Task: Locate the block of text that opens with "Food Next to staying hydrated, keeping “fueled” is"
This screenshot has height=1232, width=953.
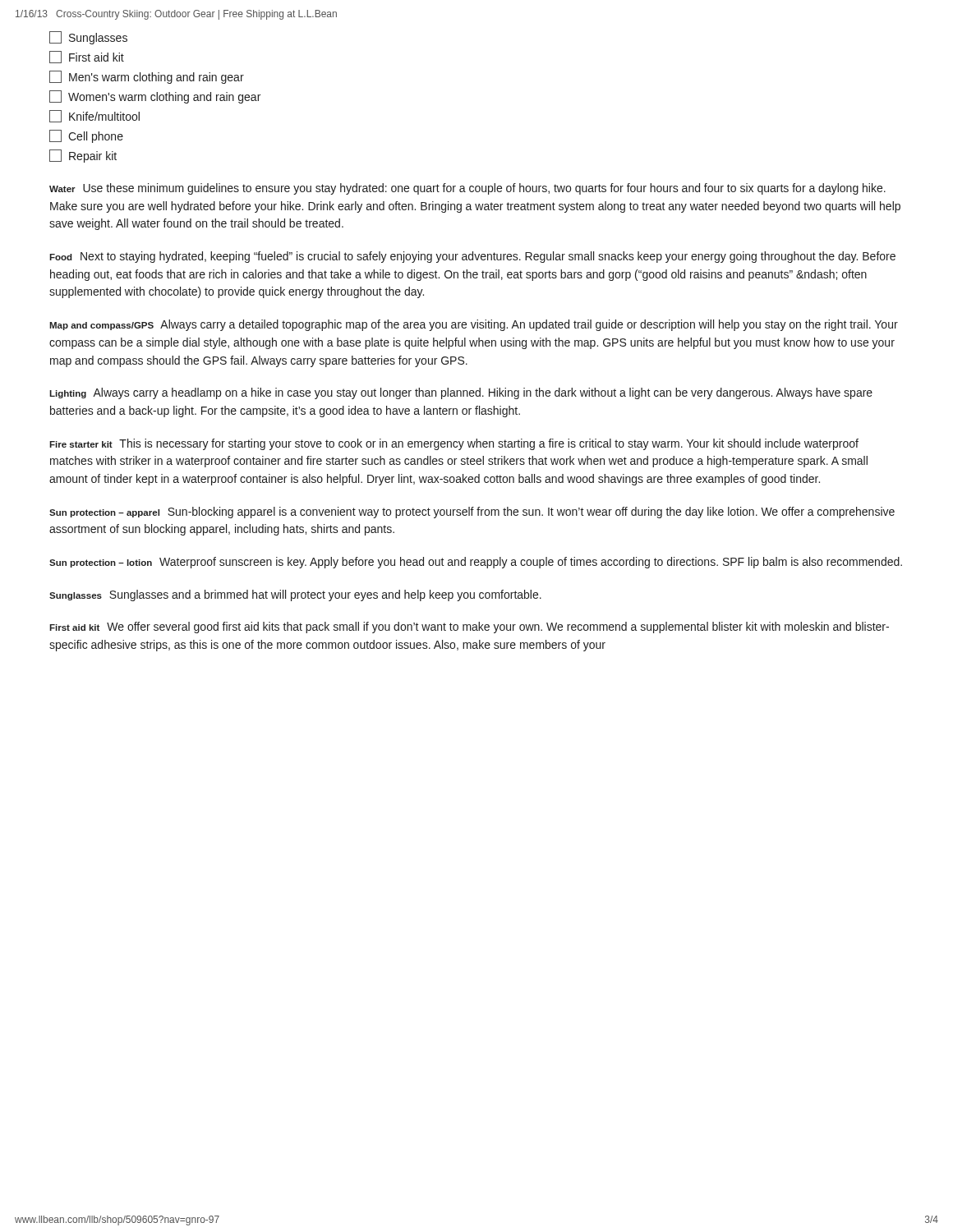Action: (473, 274)
